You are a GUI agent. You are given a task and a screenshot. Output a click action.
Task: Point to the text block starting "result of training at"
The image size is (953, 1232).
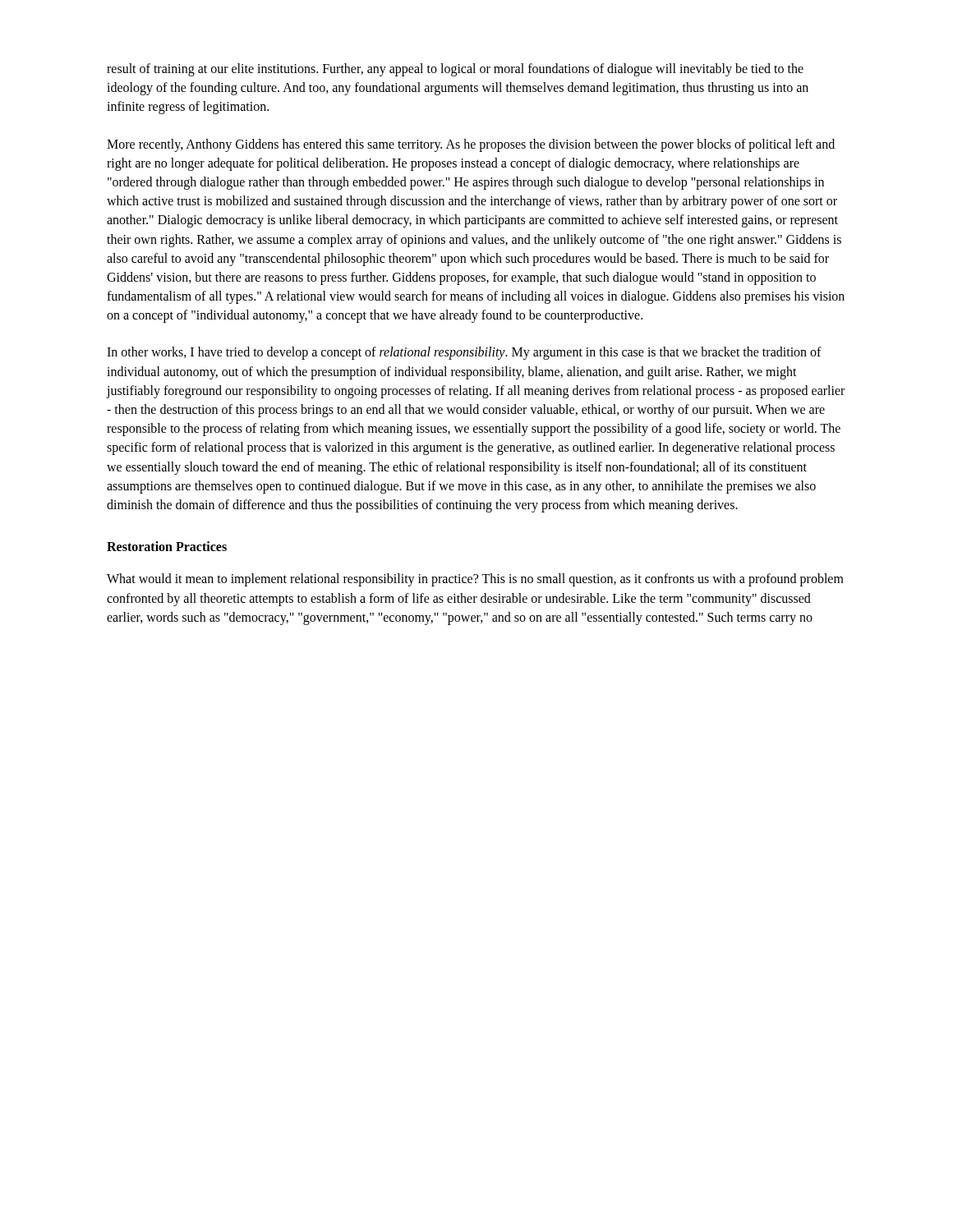458,88
